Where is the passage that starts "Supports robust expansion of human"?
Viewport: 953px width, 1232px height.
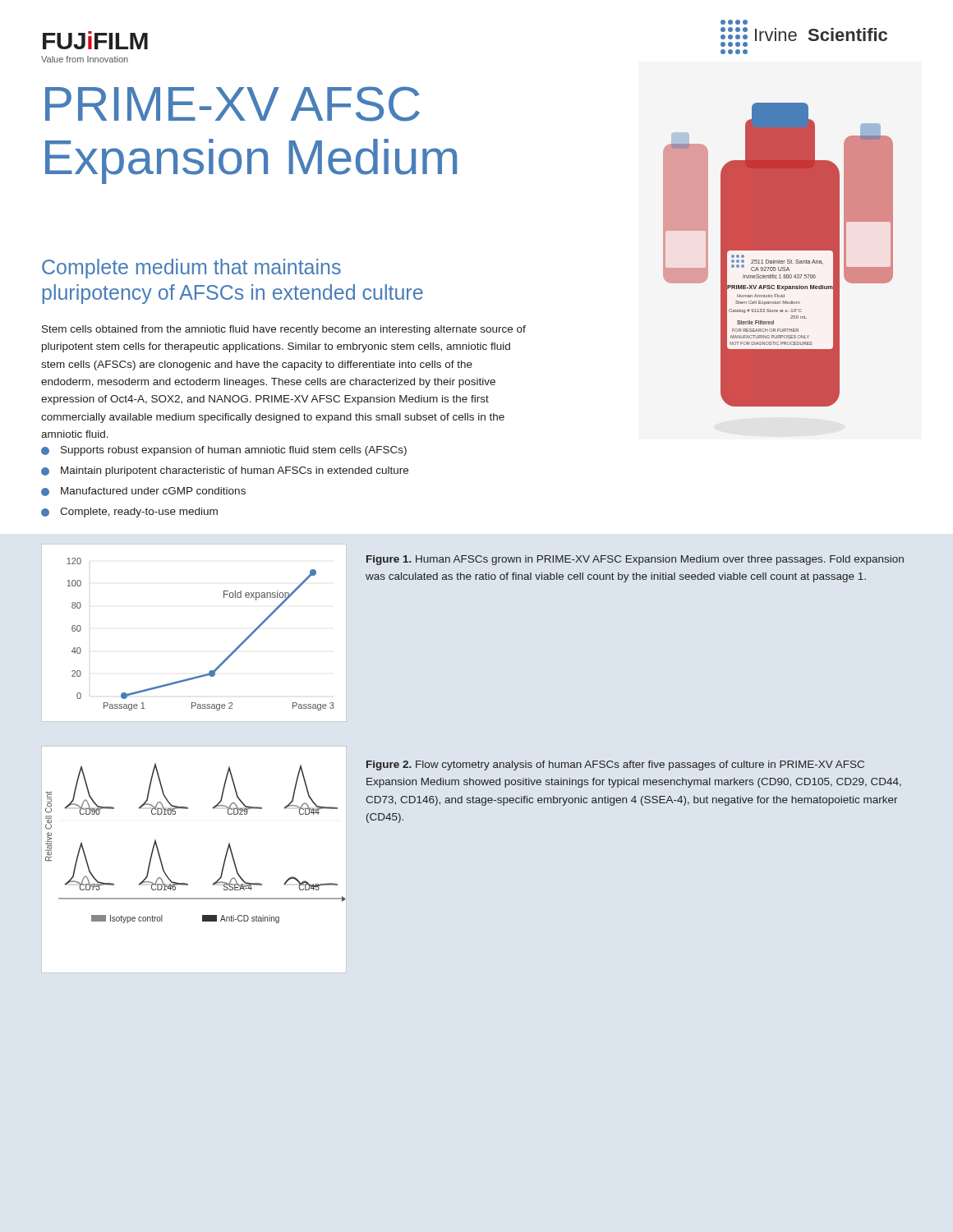point(224,450)
